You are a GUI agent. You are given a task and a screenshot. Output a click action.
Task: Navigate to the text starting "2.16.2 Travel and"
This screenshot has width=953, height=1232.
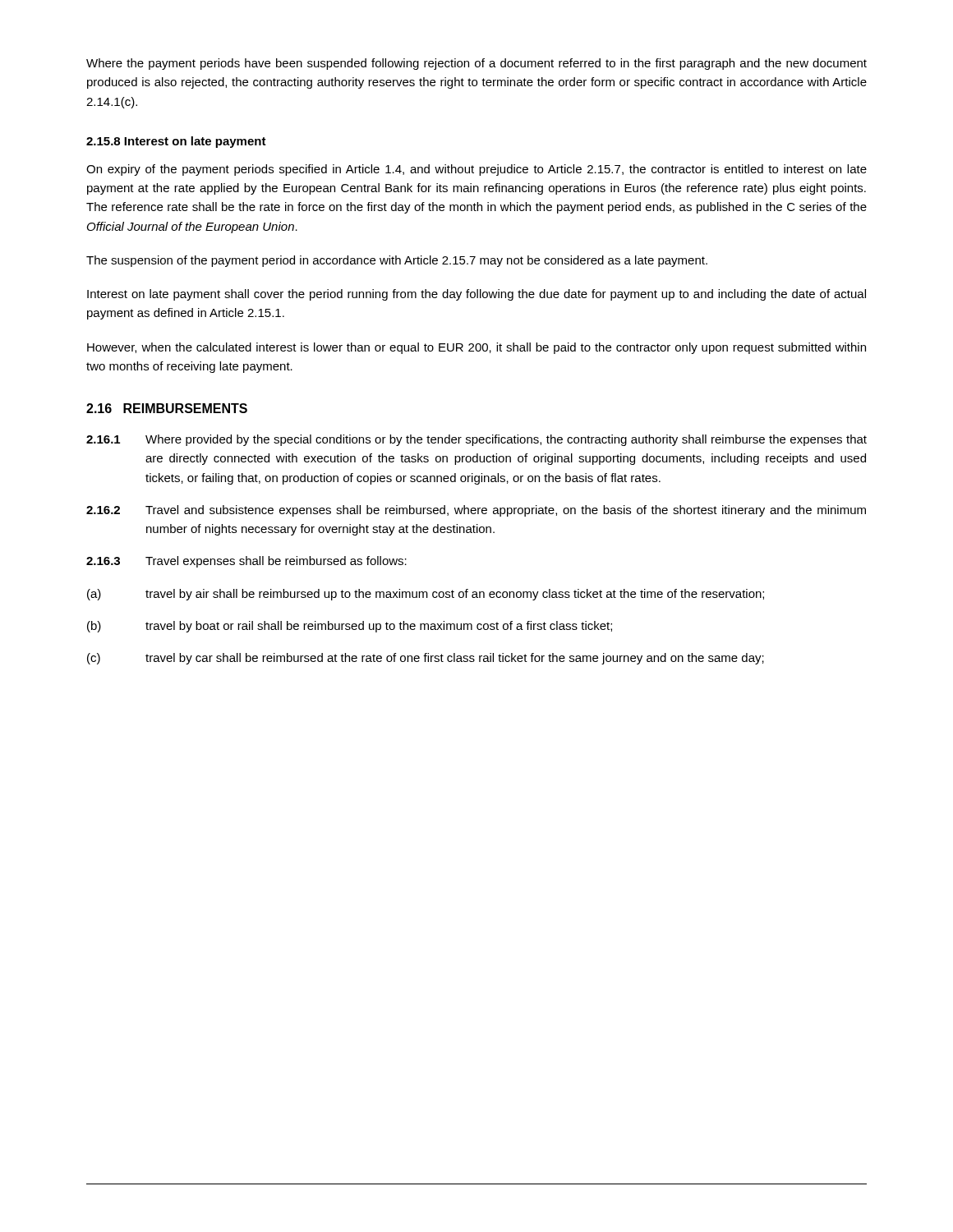476,519
